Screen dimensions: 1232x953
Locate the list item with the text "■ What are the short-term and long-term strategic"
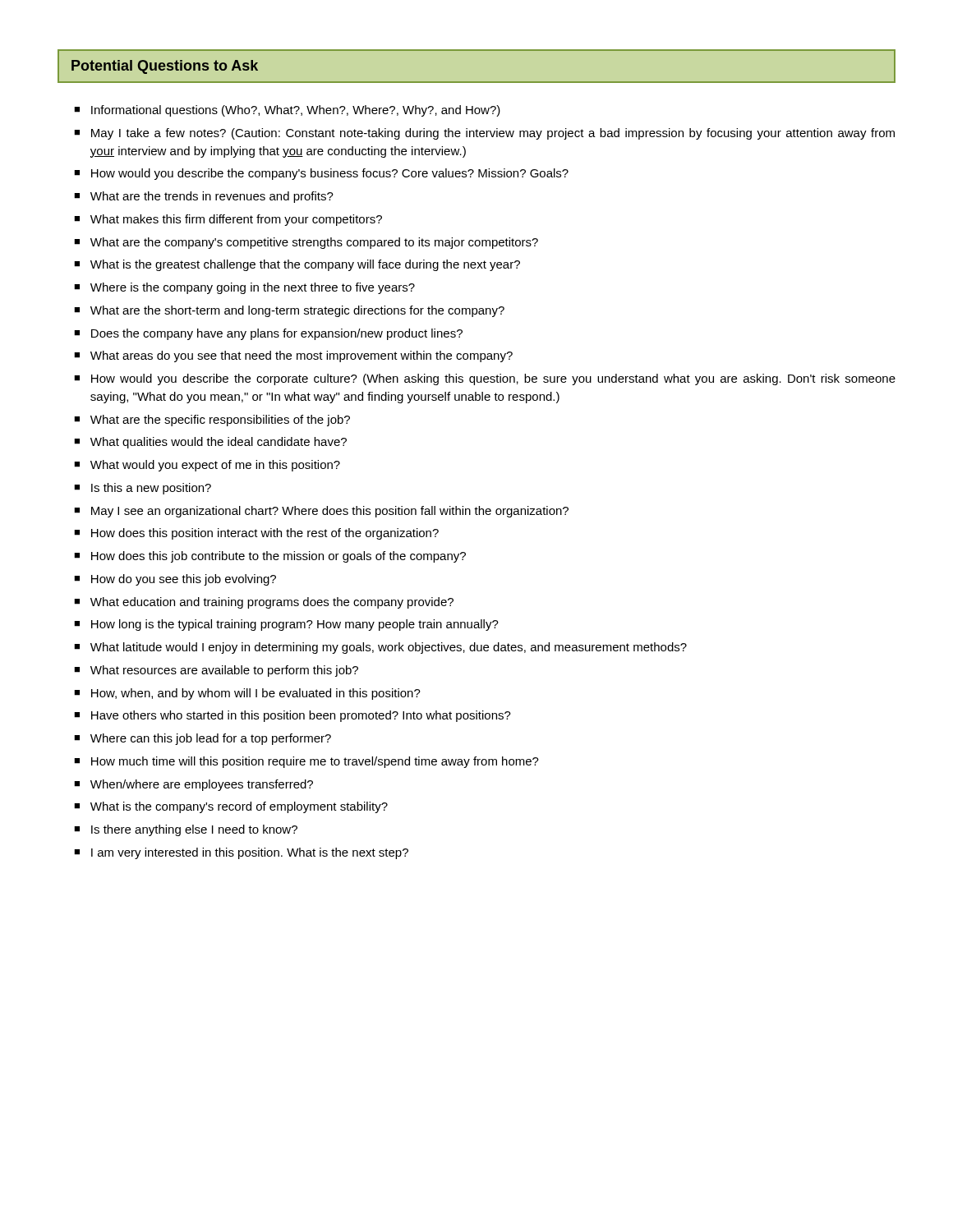click(485, 310)
